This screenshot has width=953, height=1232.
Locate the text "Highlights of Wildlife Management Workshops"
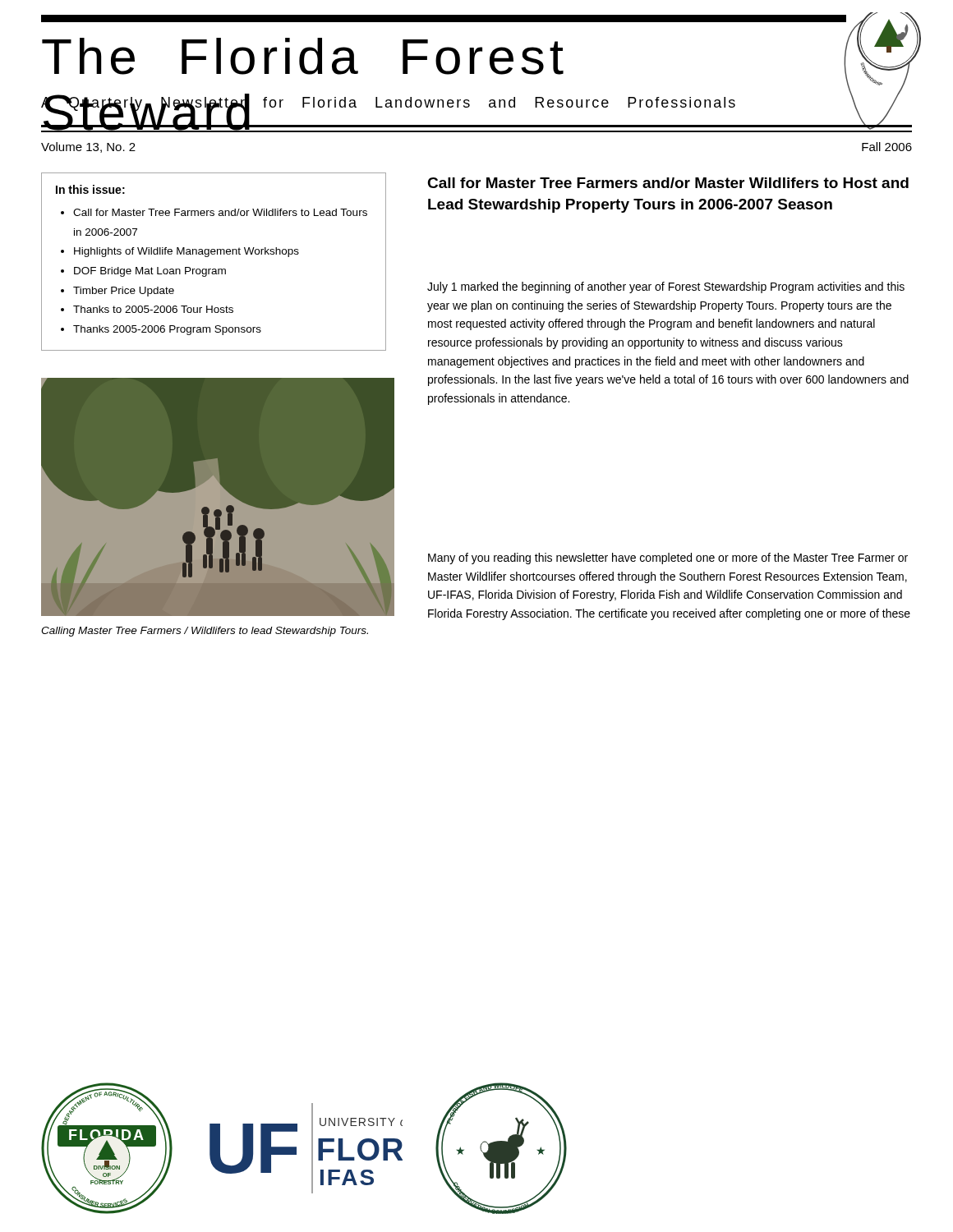[x=186, y=251]
